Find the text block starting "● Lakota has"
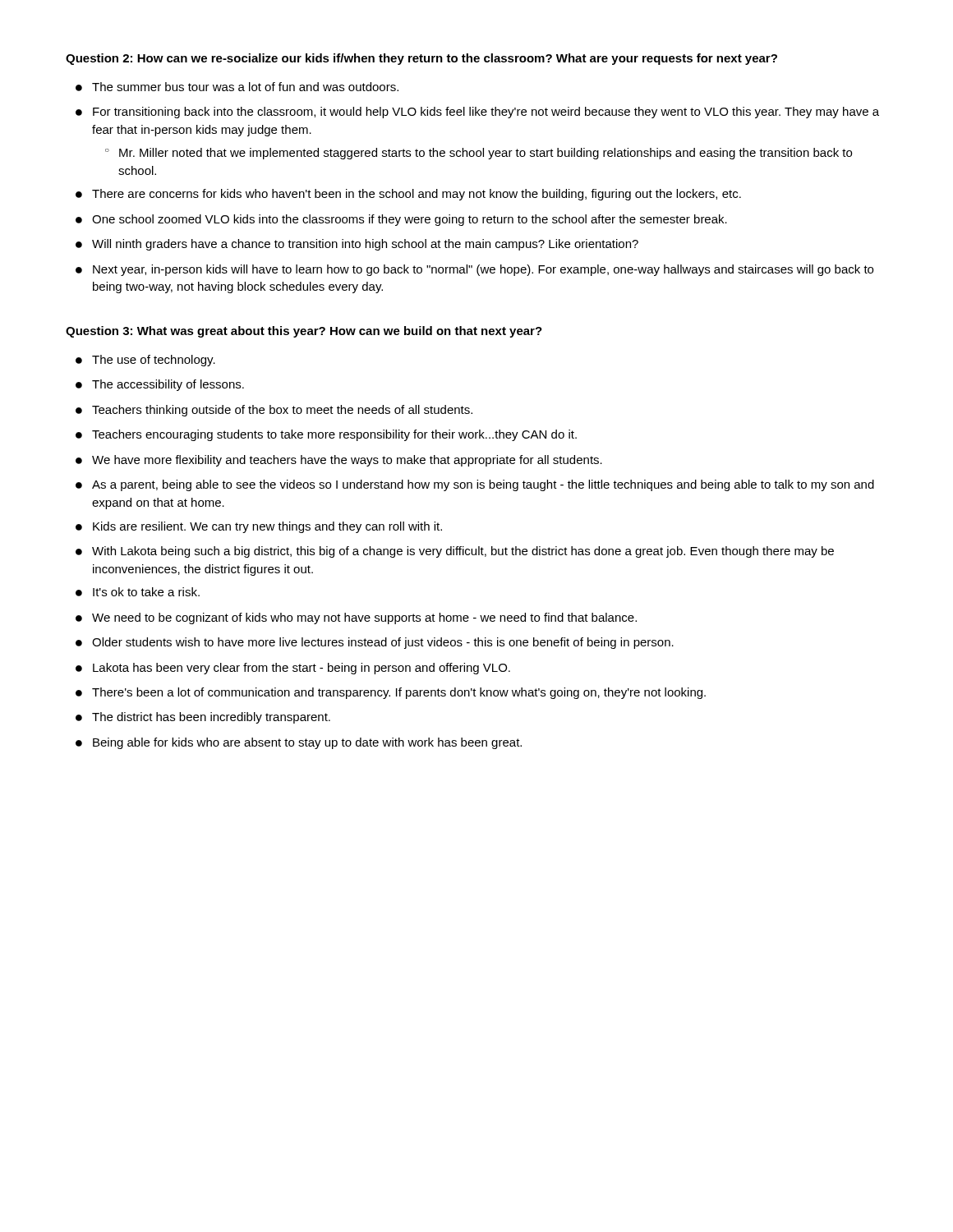Viewport: 953px width, 1232px height. pyautogui.click(x=476, y=668)
